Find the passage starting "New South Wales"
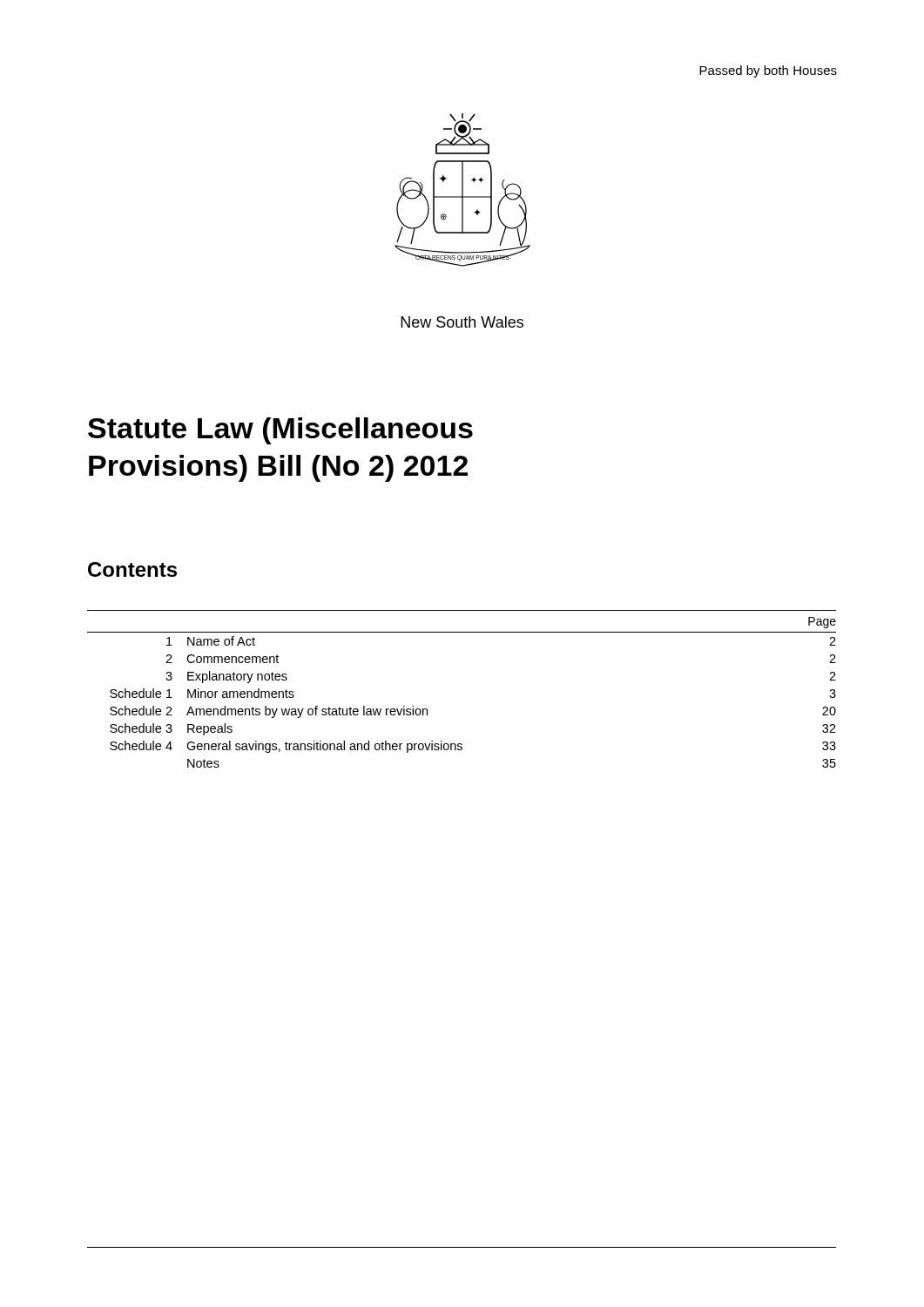This screenshot has width=924, height=1307. 462,322
